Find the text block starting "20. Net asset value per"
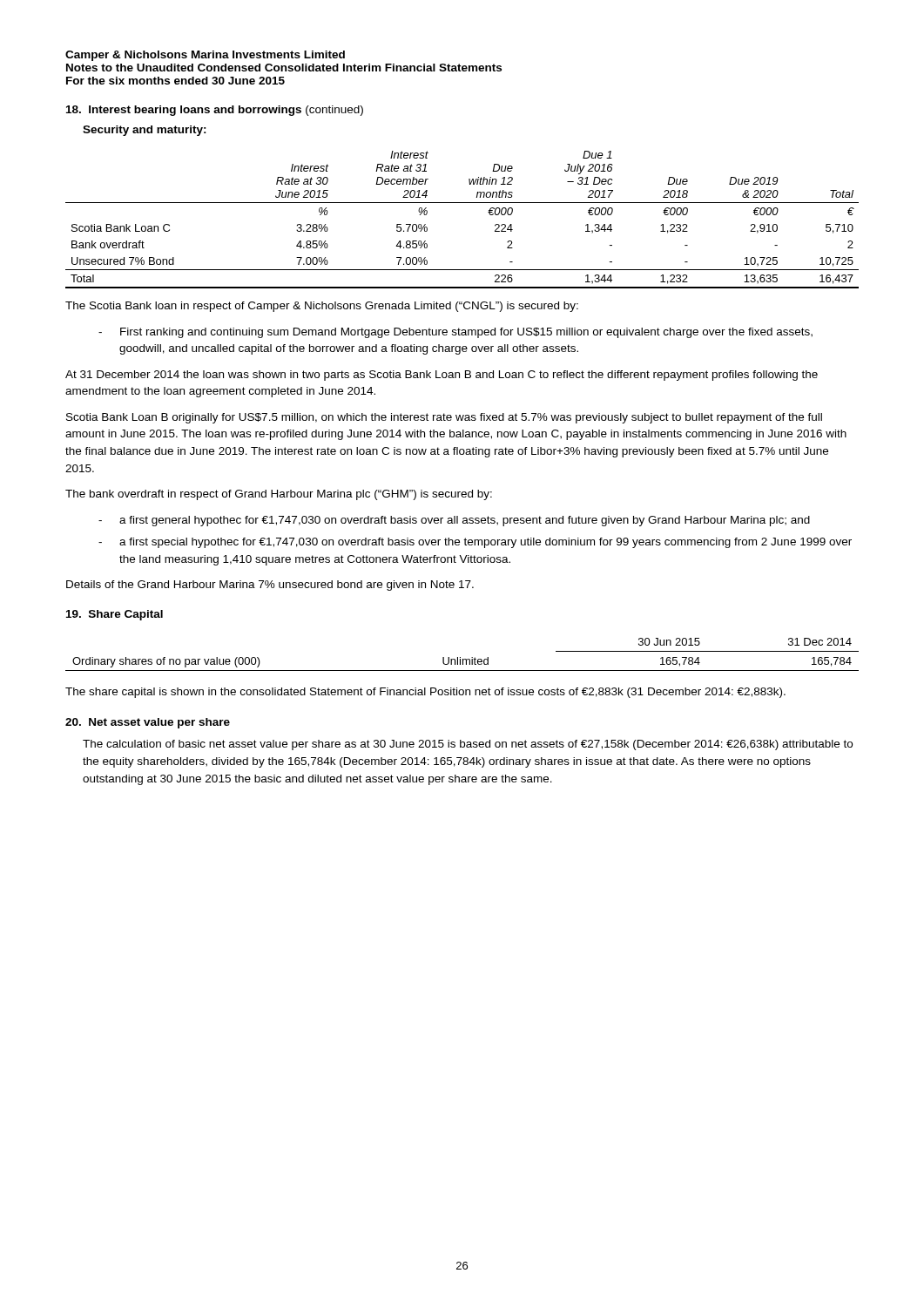Screen dimensions: 1307x924 tap(148, 722)
